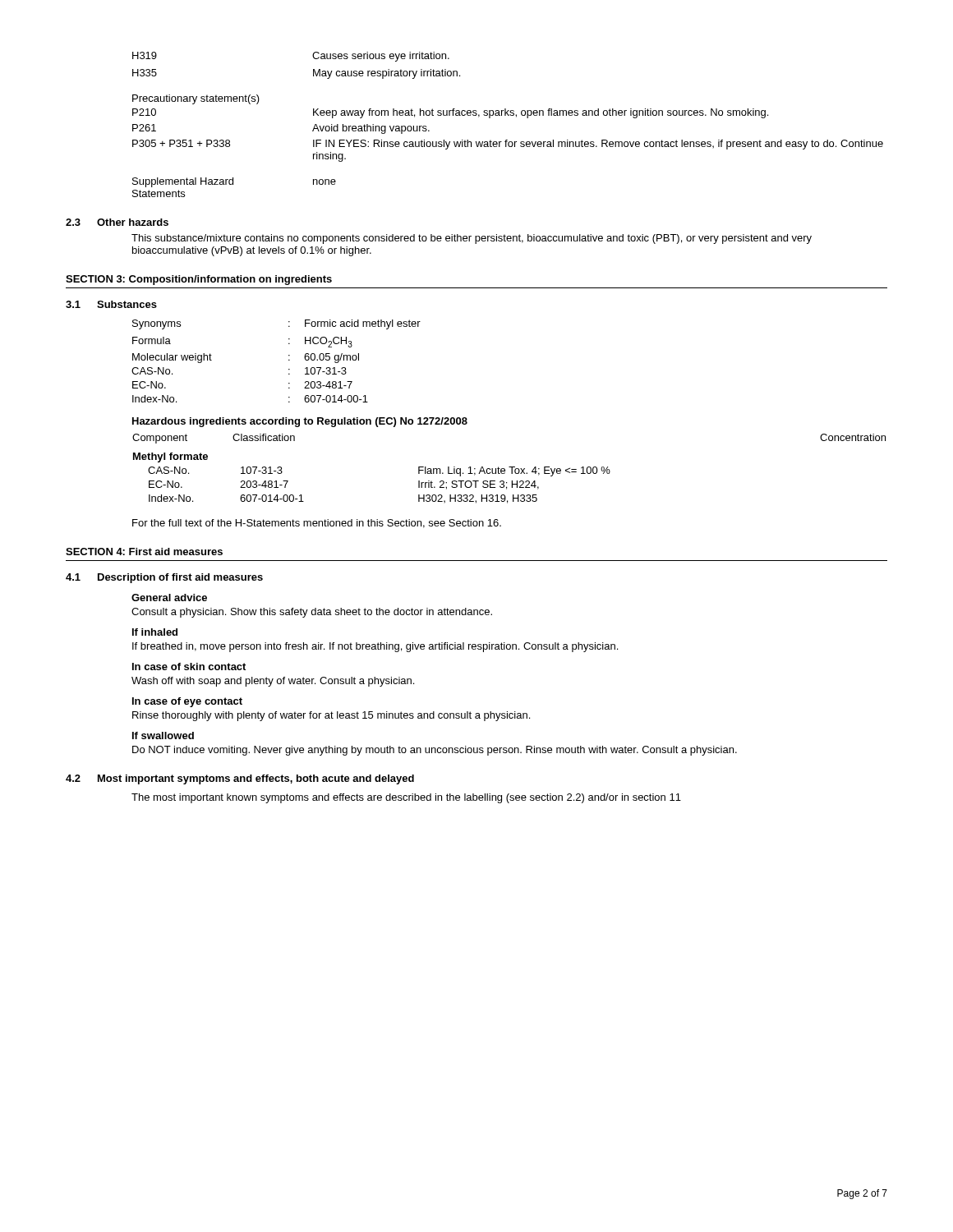Click the passage that begins "This substance/mixture contains"
This screenshot has width=953, height=1232.
[x=472, y=244]
